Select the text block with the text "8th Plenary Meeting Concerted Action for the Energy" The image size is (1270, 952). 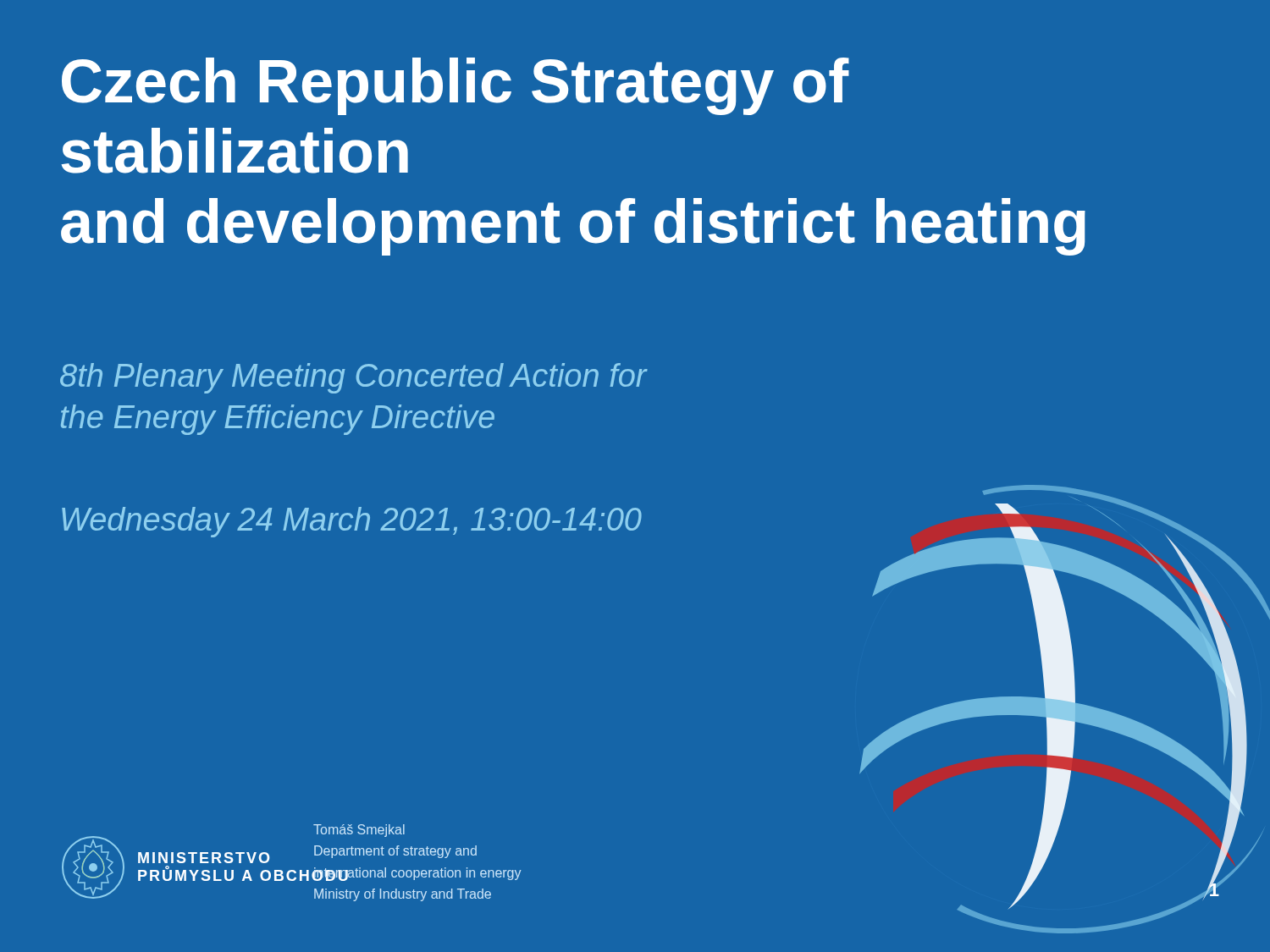(x=377, y=397)
